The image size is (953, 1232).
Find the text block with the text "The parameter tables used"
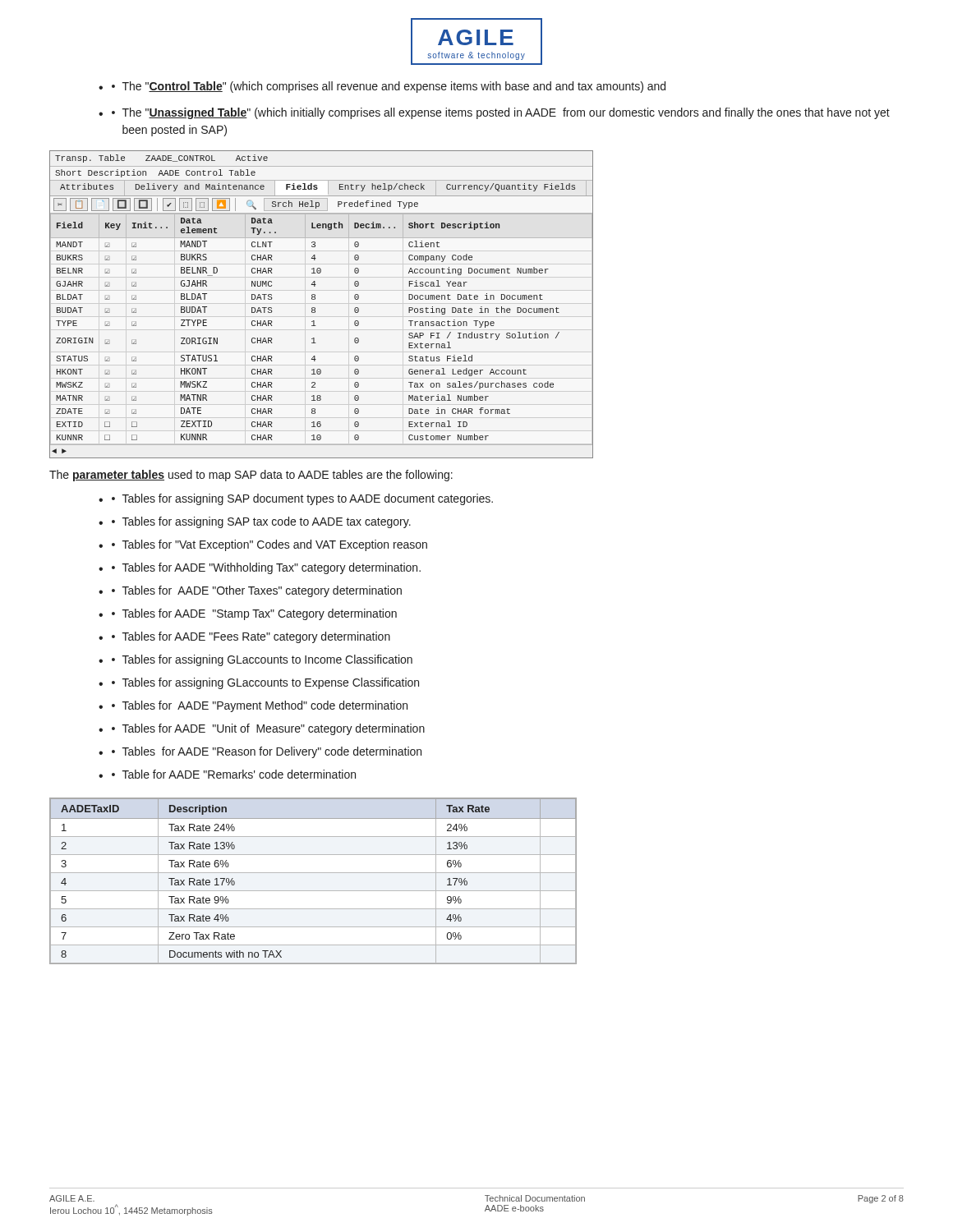[251, 475]
